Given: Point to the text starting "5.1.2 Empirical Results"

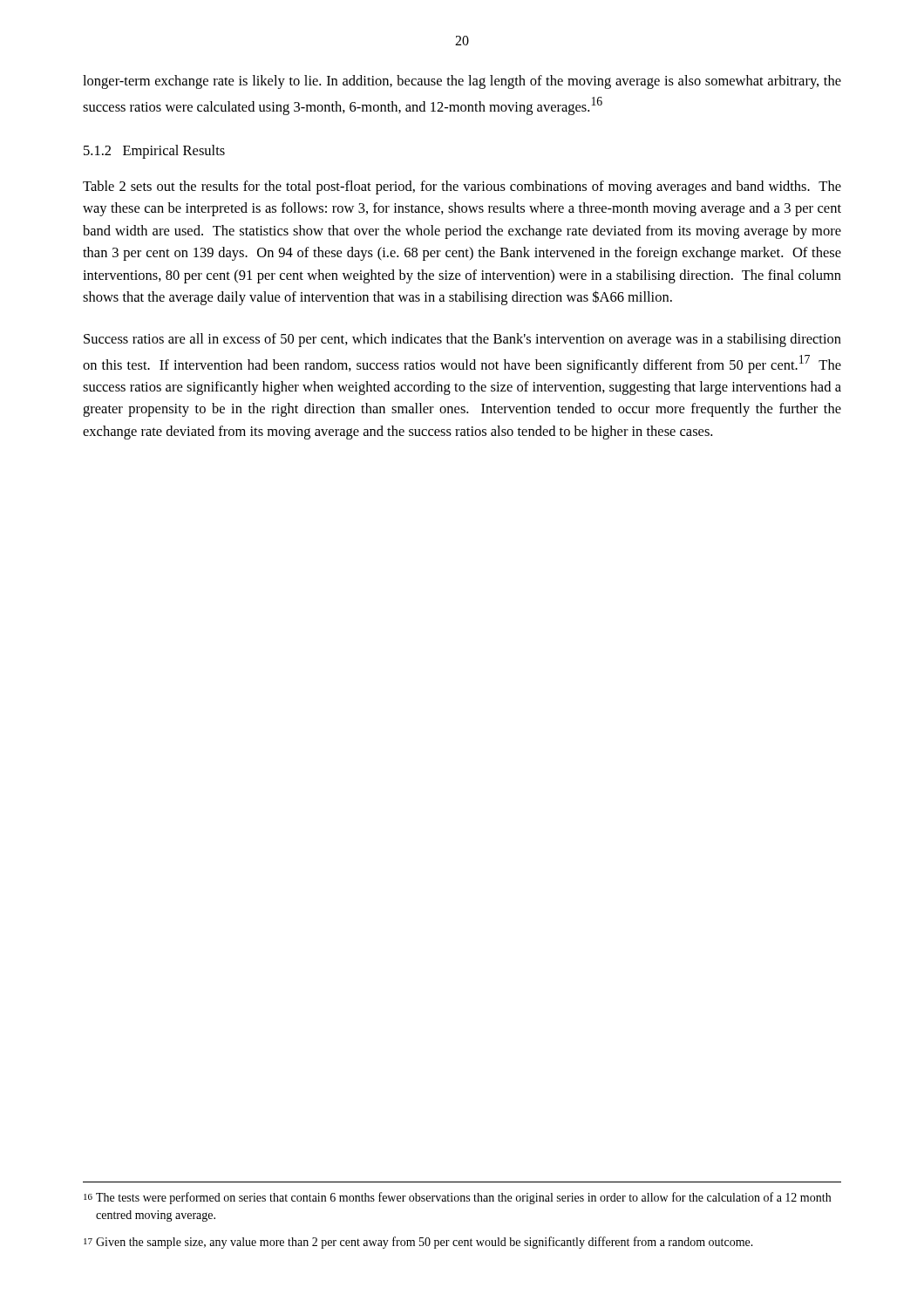Looking at the screenshot, I should point(154,150).
